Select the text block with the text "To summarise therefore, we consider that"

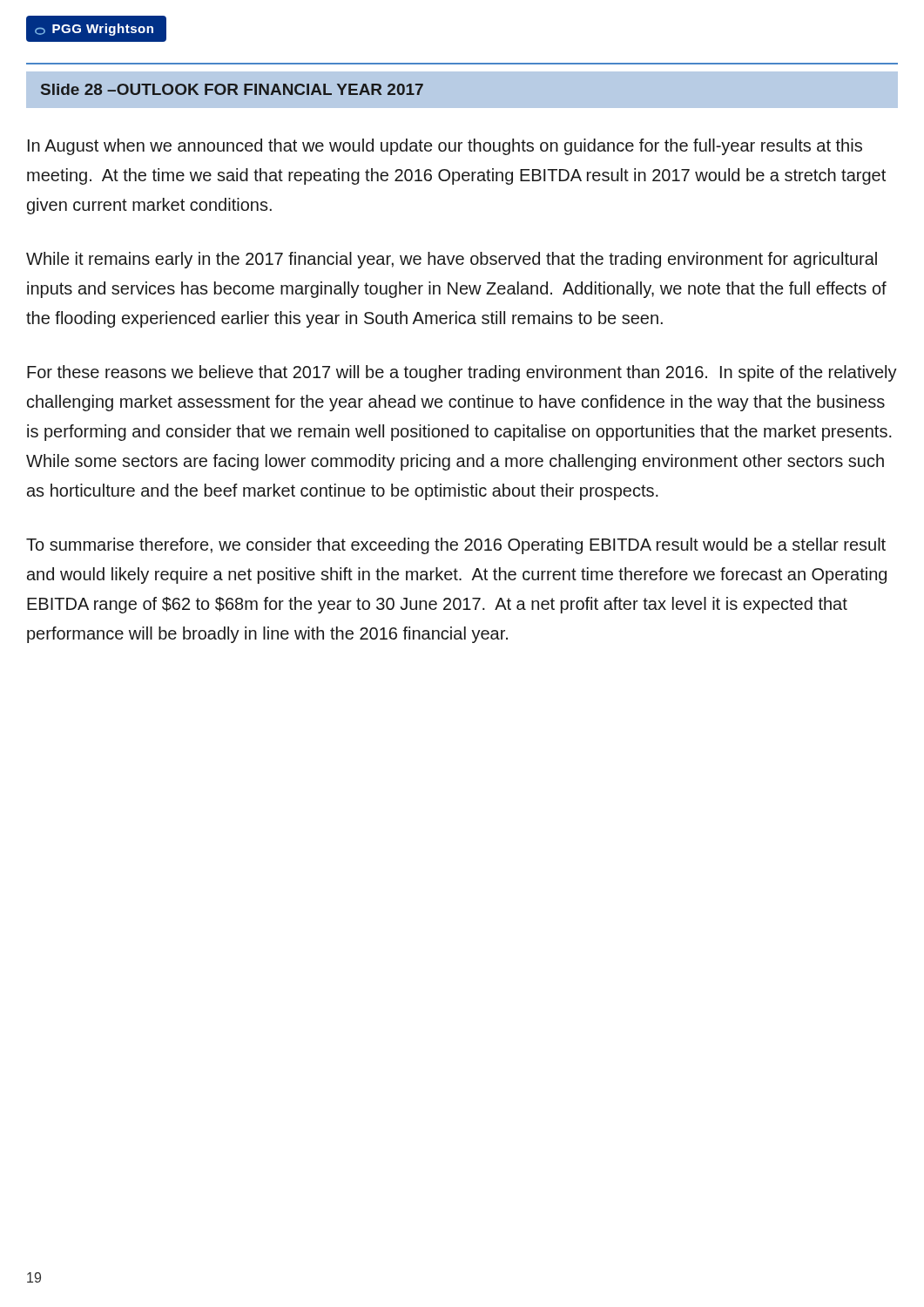[457, 589]
